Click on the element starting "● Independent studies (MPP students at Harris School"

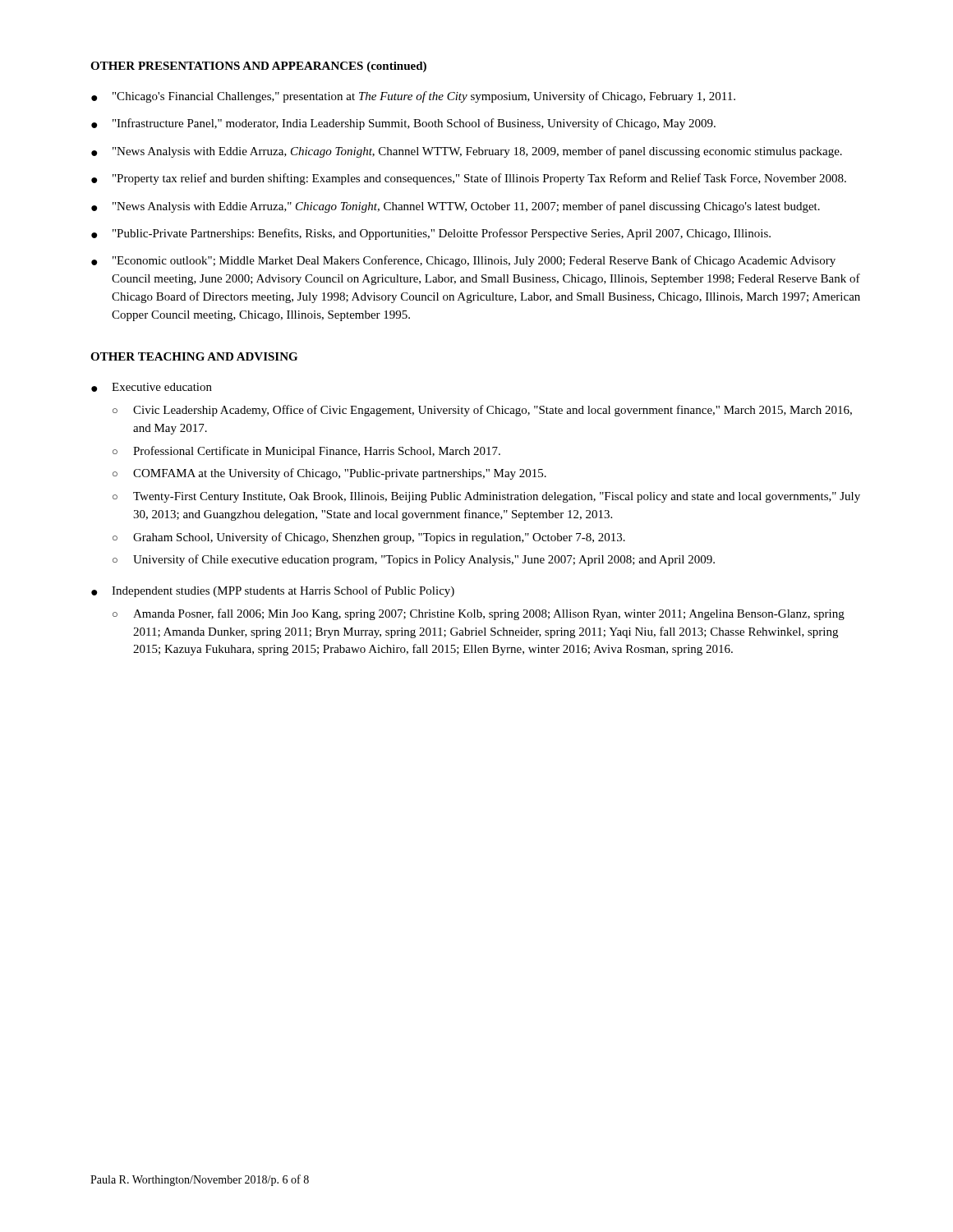(x=476, y=623)
